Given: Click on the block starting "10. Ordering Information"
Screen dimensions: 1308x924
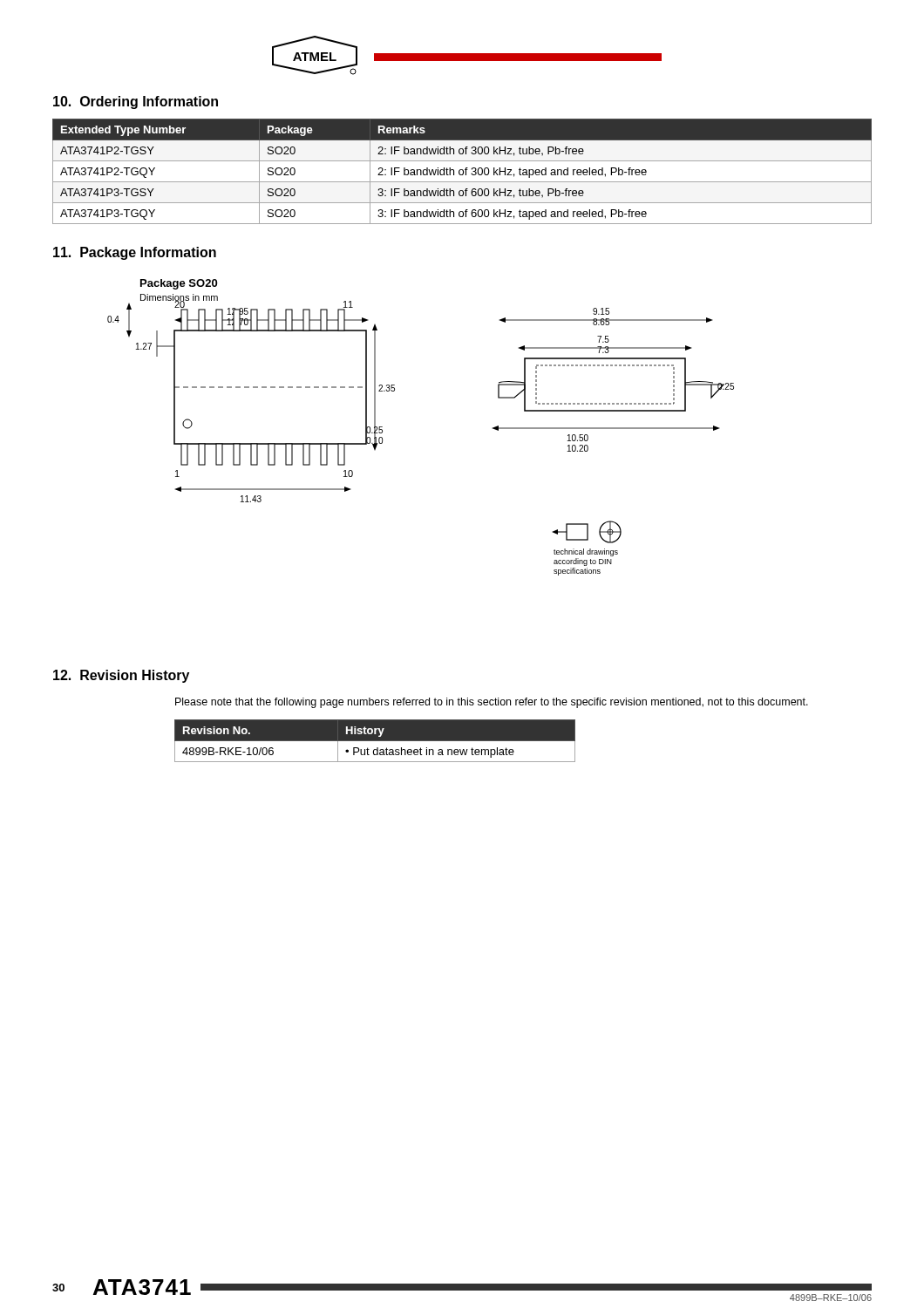Looking at the screenshot, I should pyautogui.click(x=136, y=102).
